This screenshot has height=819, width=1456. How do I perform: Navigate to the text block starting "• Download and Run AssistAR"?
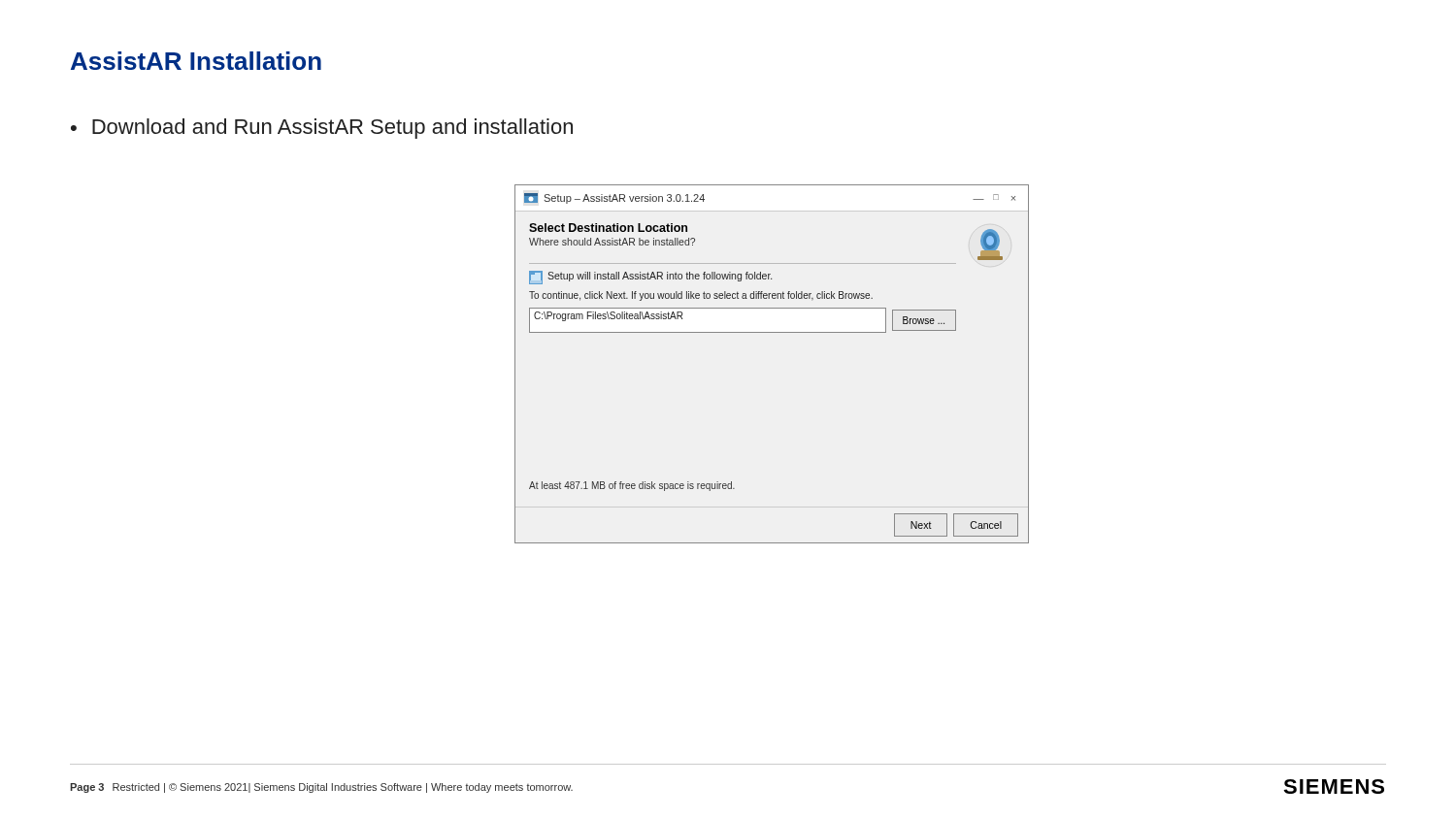322,128
